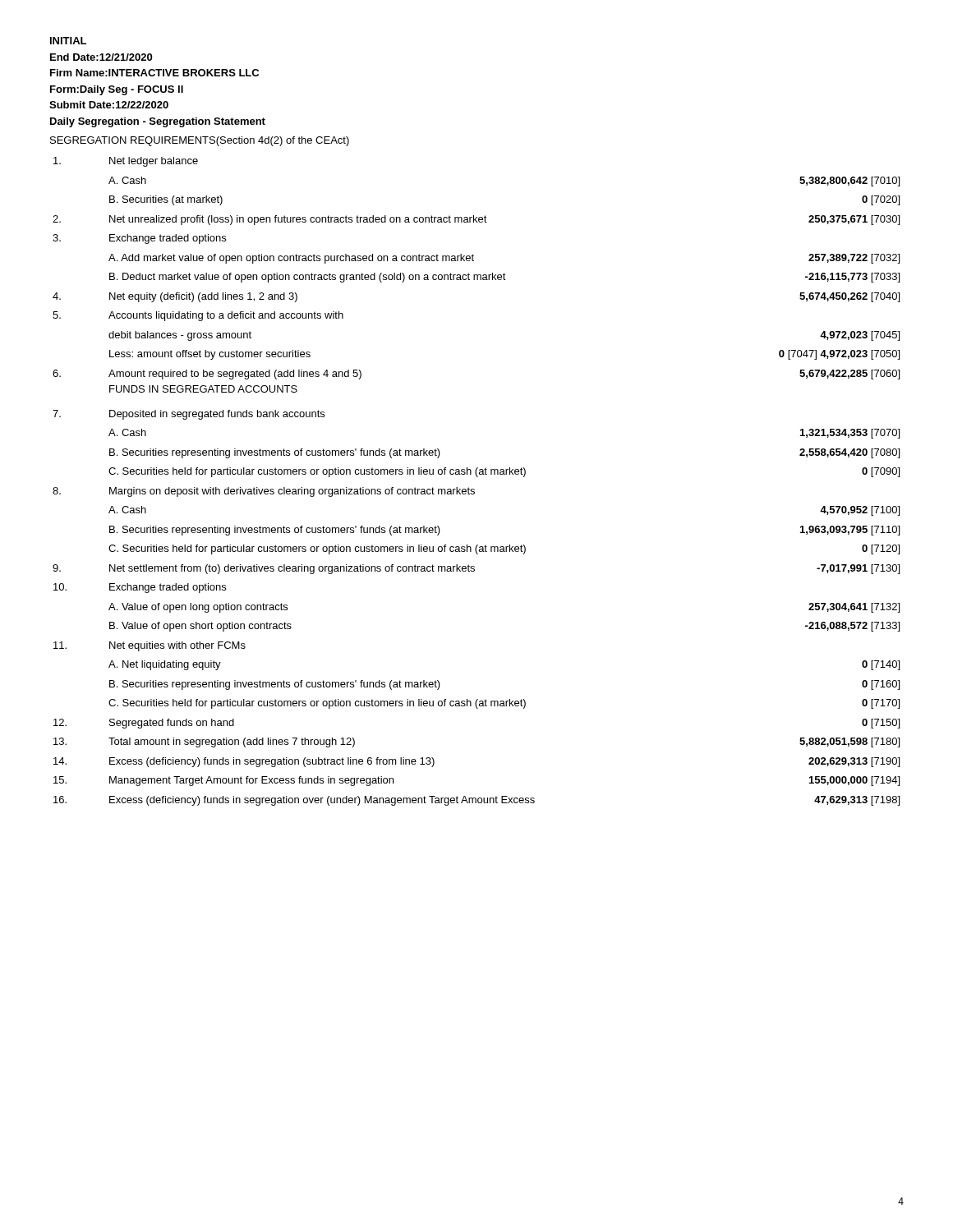This screenshot has height=1232, width=953.
Task: Click on the text block starting "3. Exchange traded options"
Action: pyautogui.click(x=139, y=239)
